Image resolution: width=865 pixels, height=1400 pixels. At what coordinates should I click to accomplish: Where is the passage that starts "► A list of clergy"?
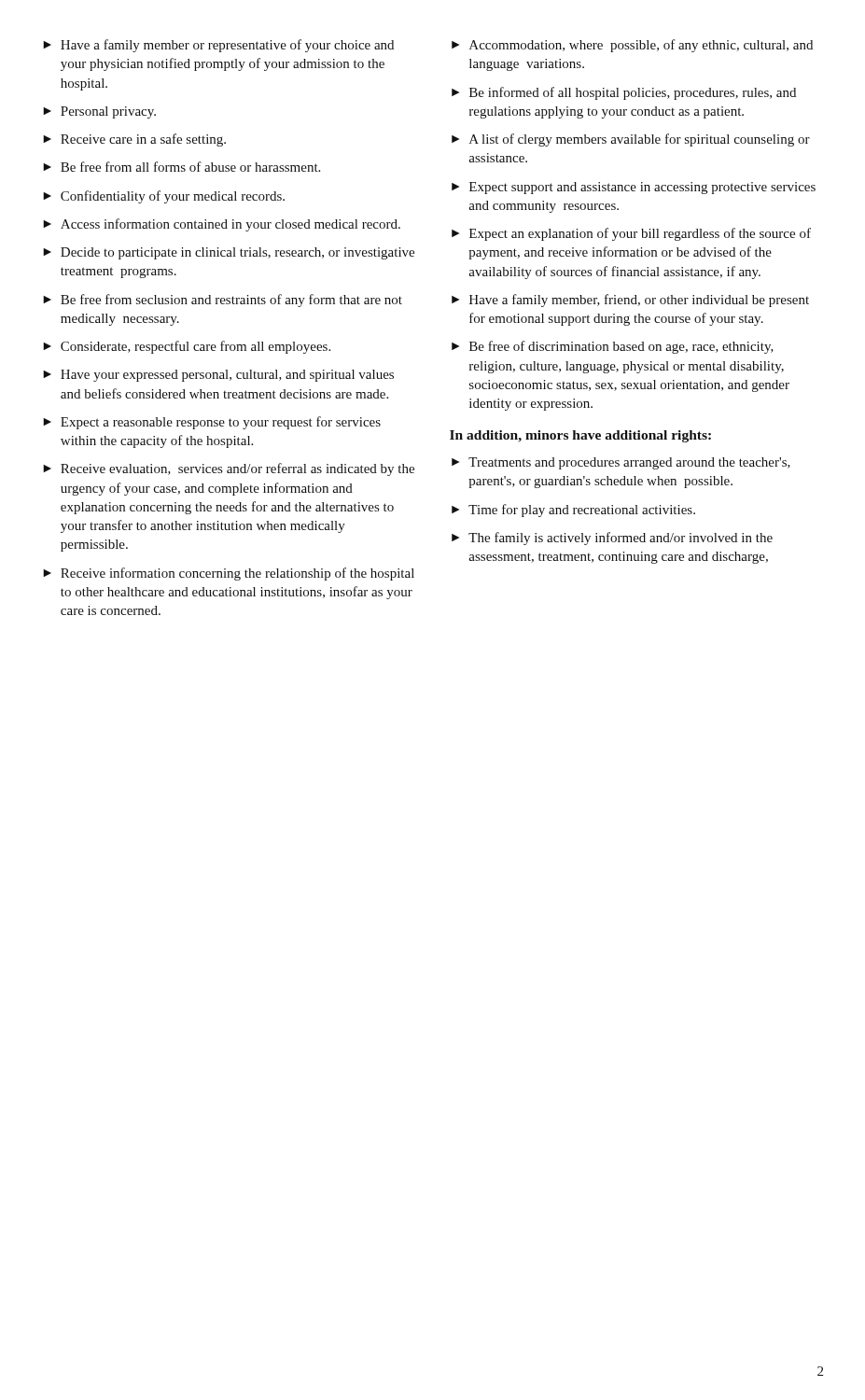pos(637,149)
